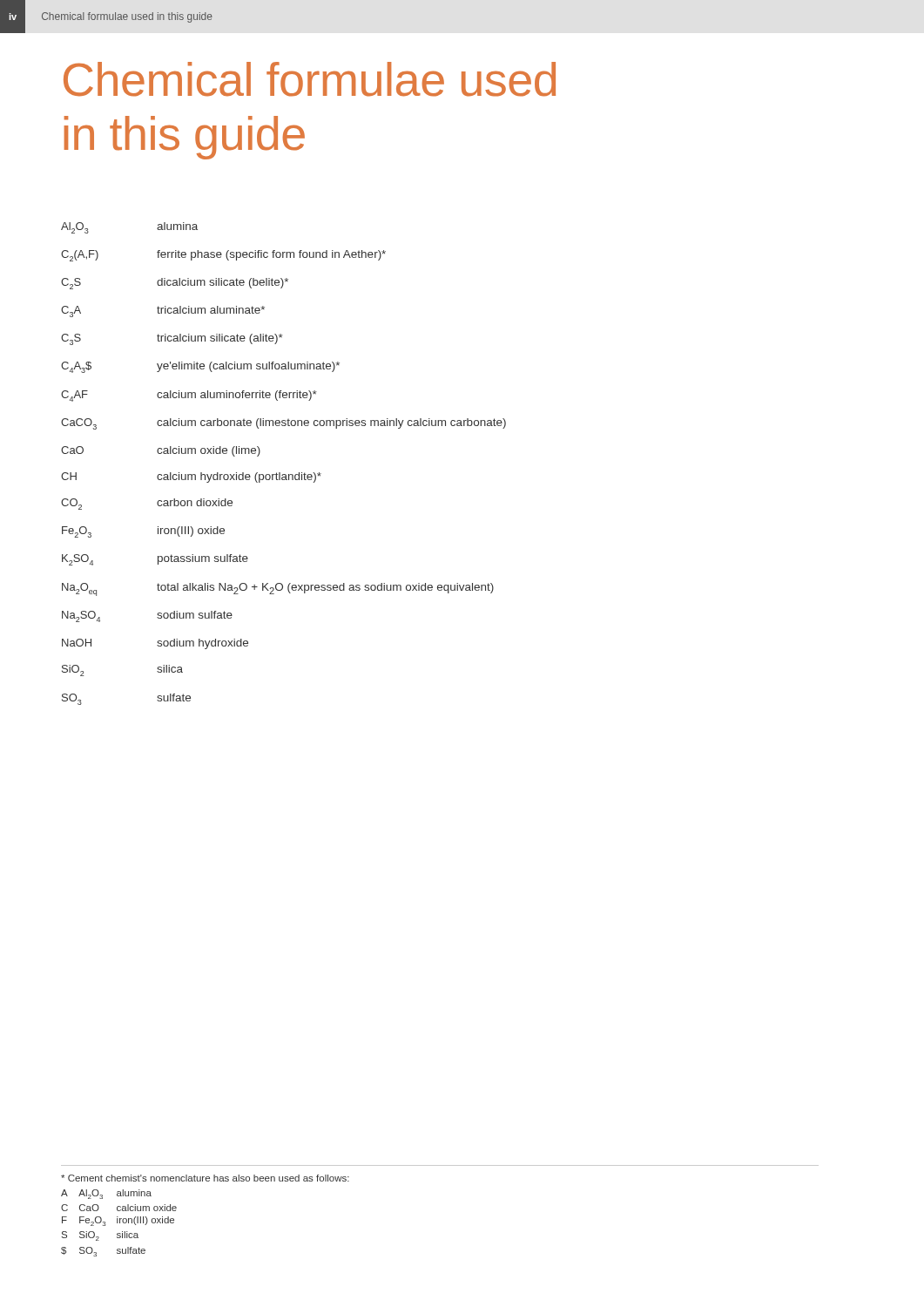Click where it says "C4AF calcium aluminoferrite (ferrite)*"

coord(189,395)
